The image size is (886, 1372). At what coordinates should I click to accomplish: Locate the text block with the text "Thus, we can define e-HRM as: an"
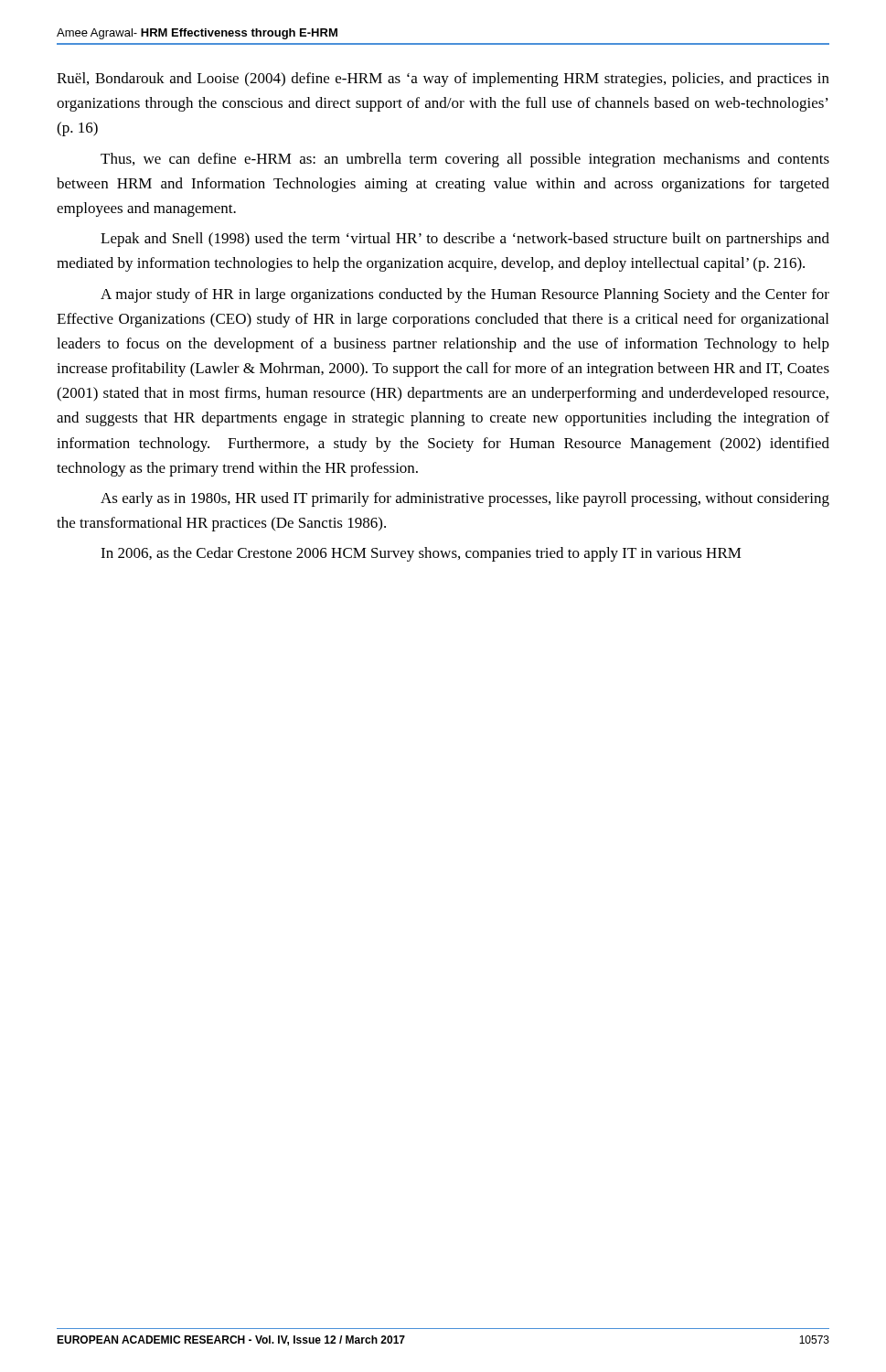[x=443, y=183]
